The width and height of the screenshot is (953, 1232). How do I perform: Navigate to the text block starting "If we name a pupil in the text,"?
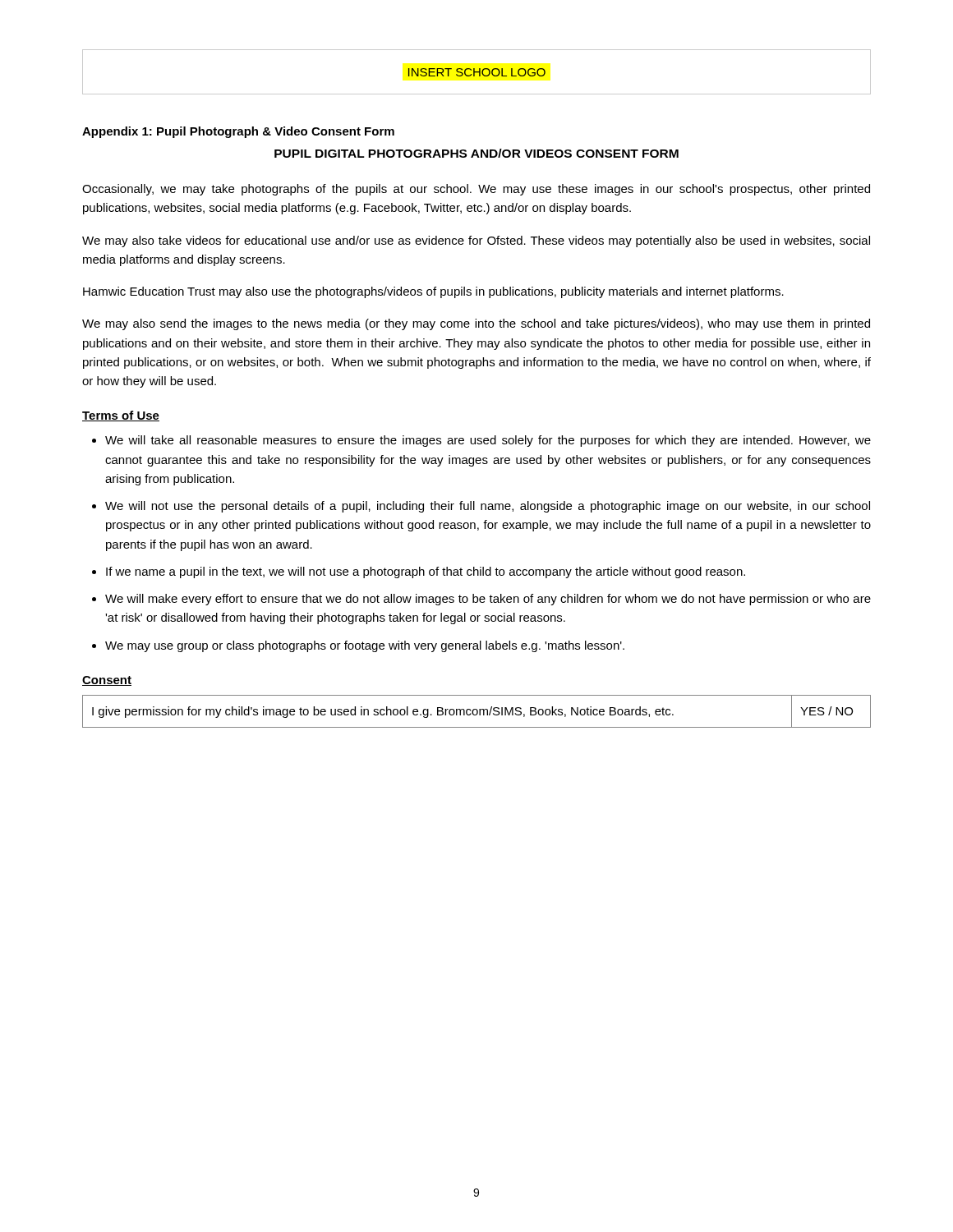click(426, 571)
